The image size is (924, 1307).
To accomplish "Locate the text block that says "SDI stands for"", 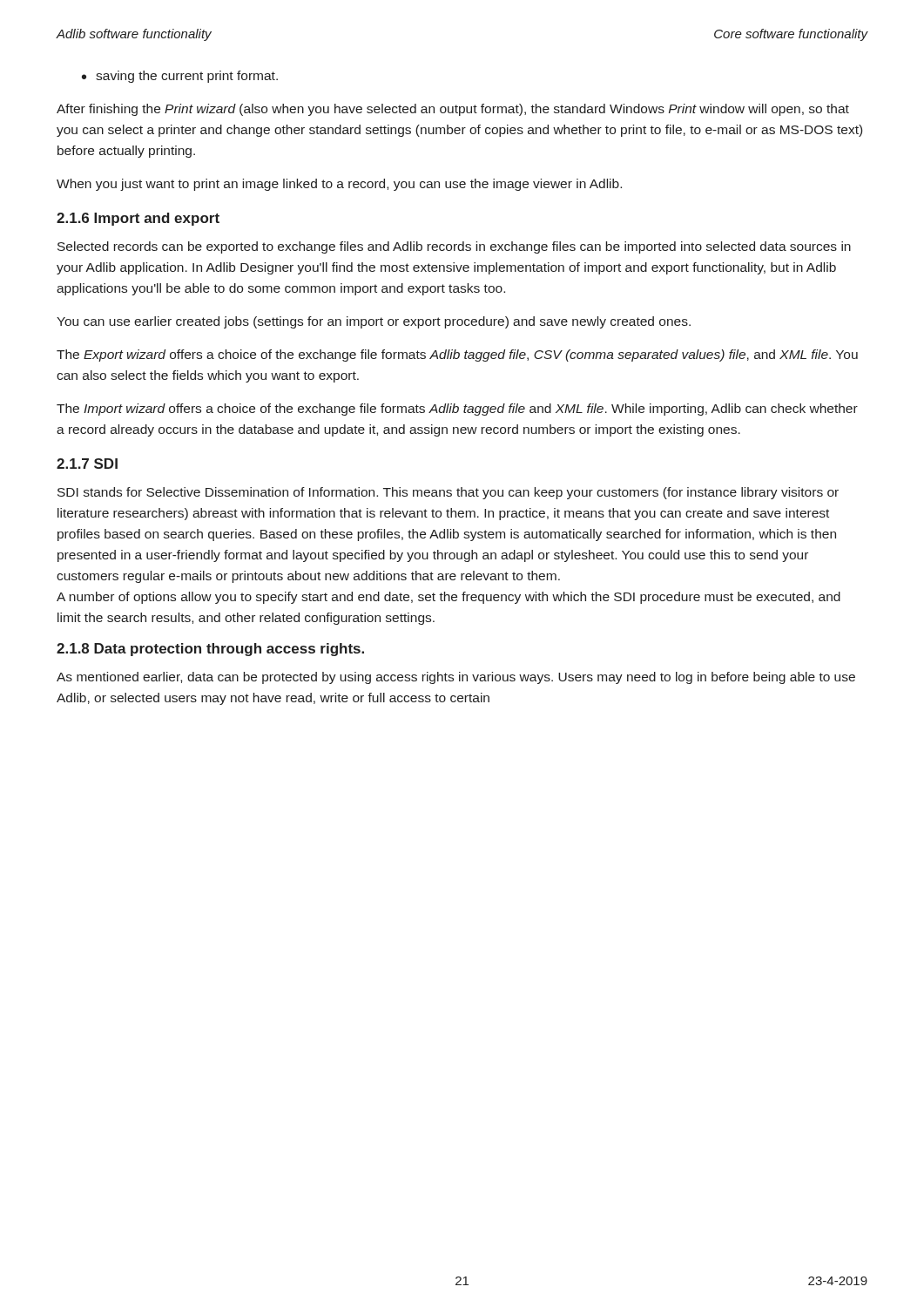I will (449, 555).
